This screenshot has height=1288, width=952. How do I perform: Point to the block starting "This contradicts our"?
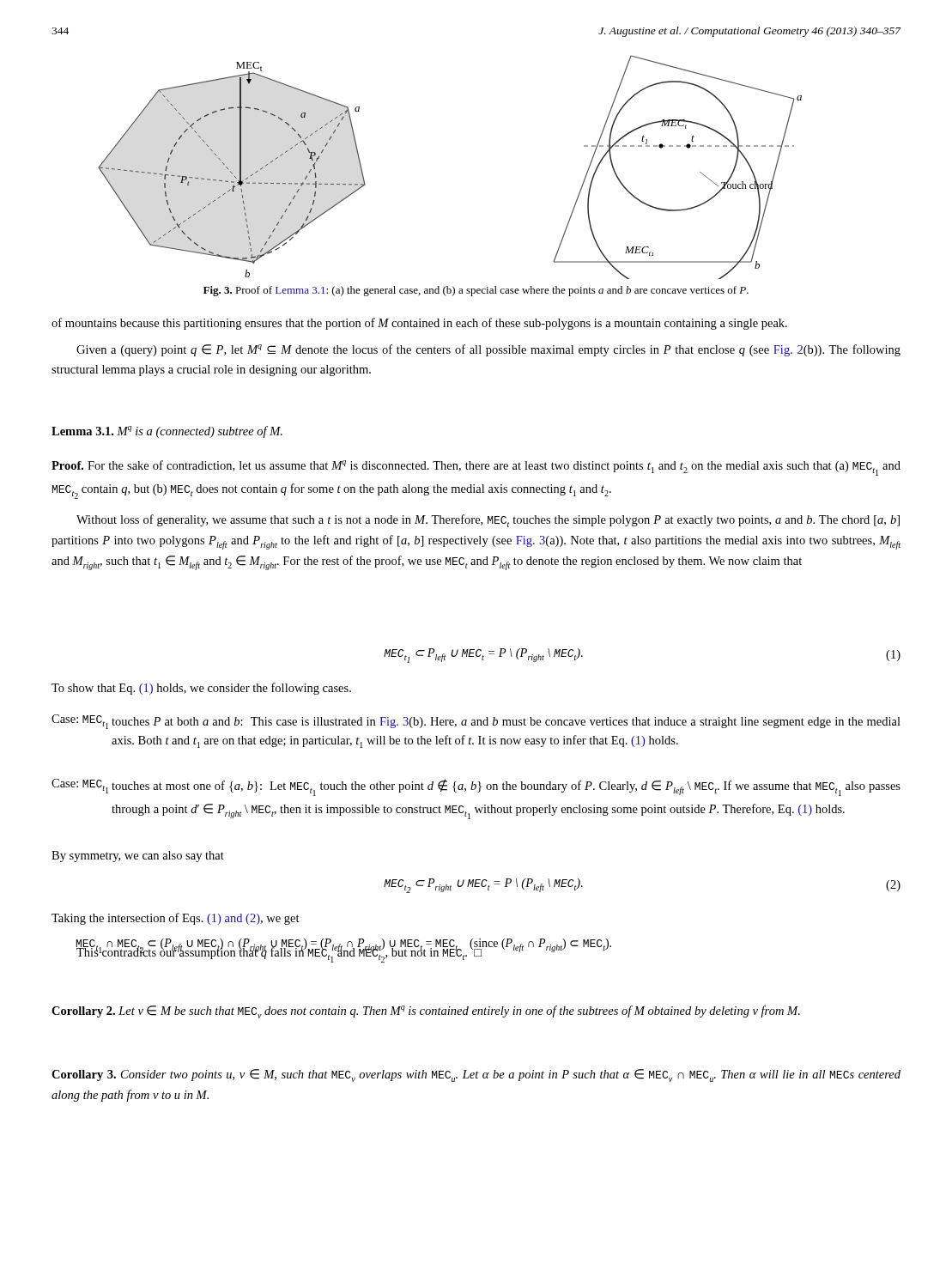(476, 955)
